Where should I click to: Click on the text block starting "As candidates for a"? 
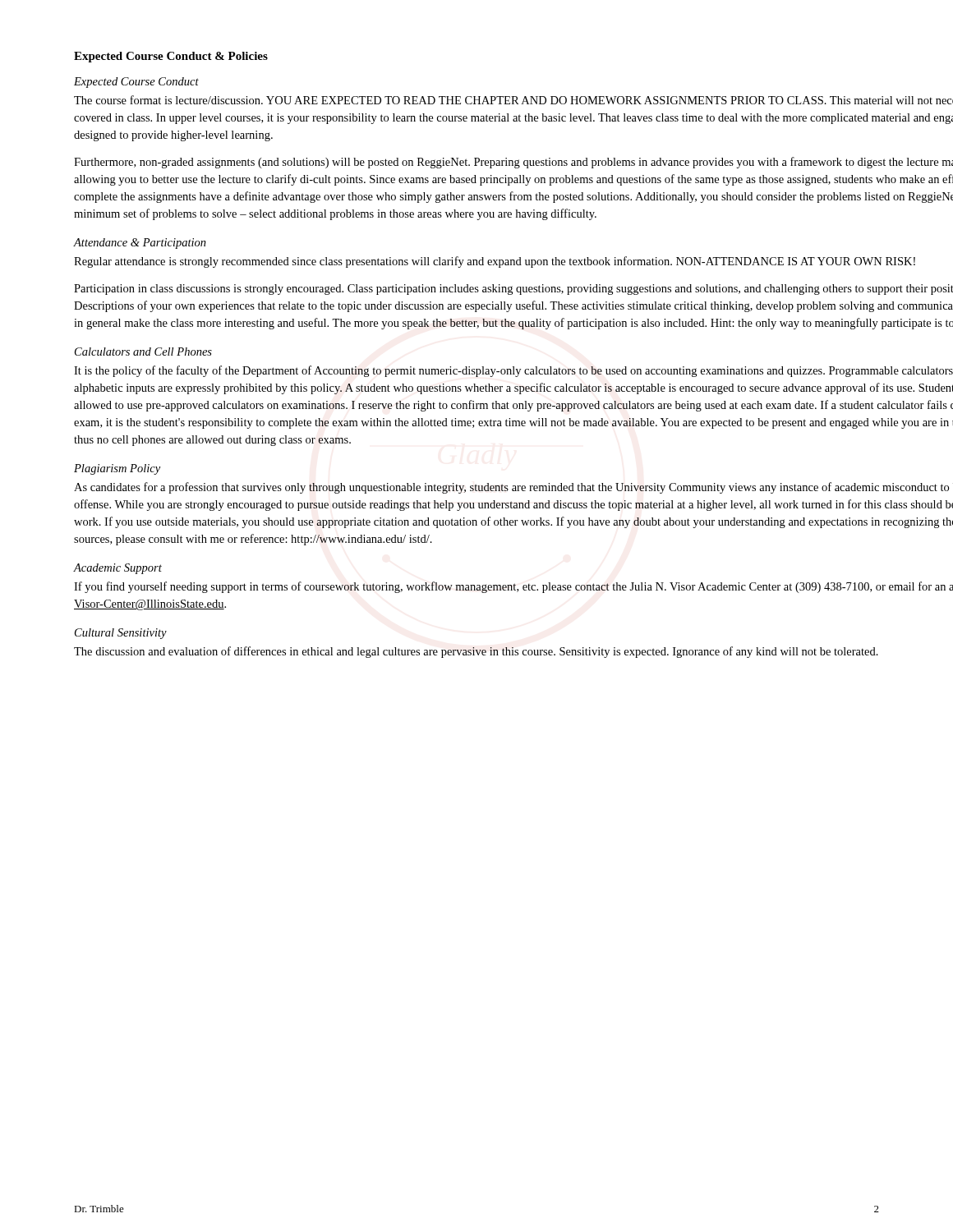click(x=513, y=513)
